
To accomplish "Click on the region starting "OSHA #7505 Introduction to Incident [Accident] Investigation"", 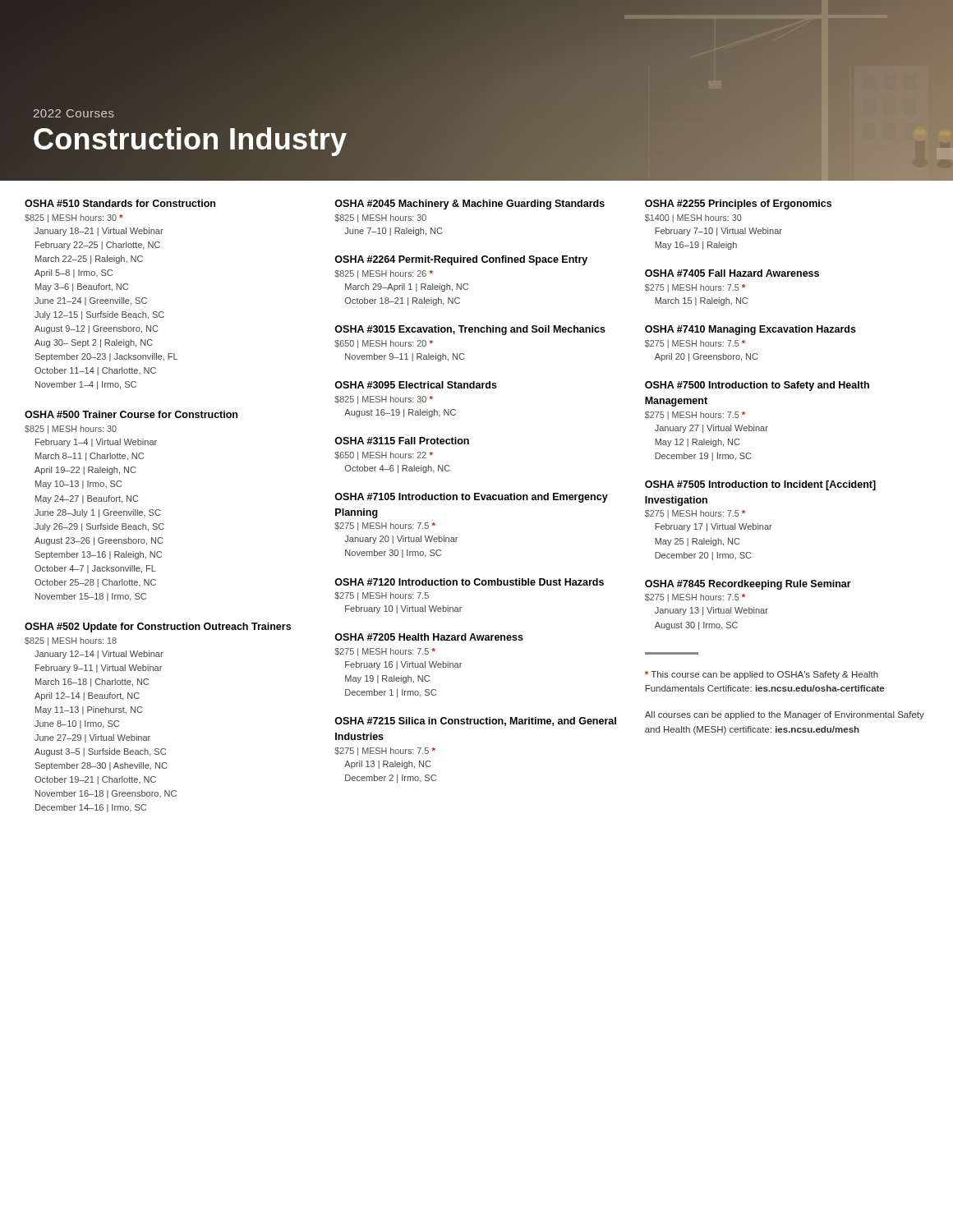I will [x=760, y=492].
